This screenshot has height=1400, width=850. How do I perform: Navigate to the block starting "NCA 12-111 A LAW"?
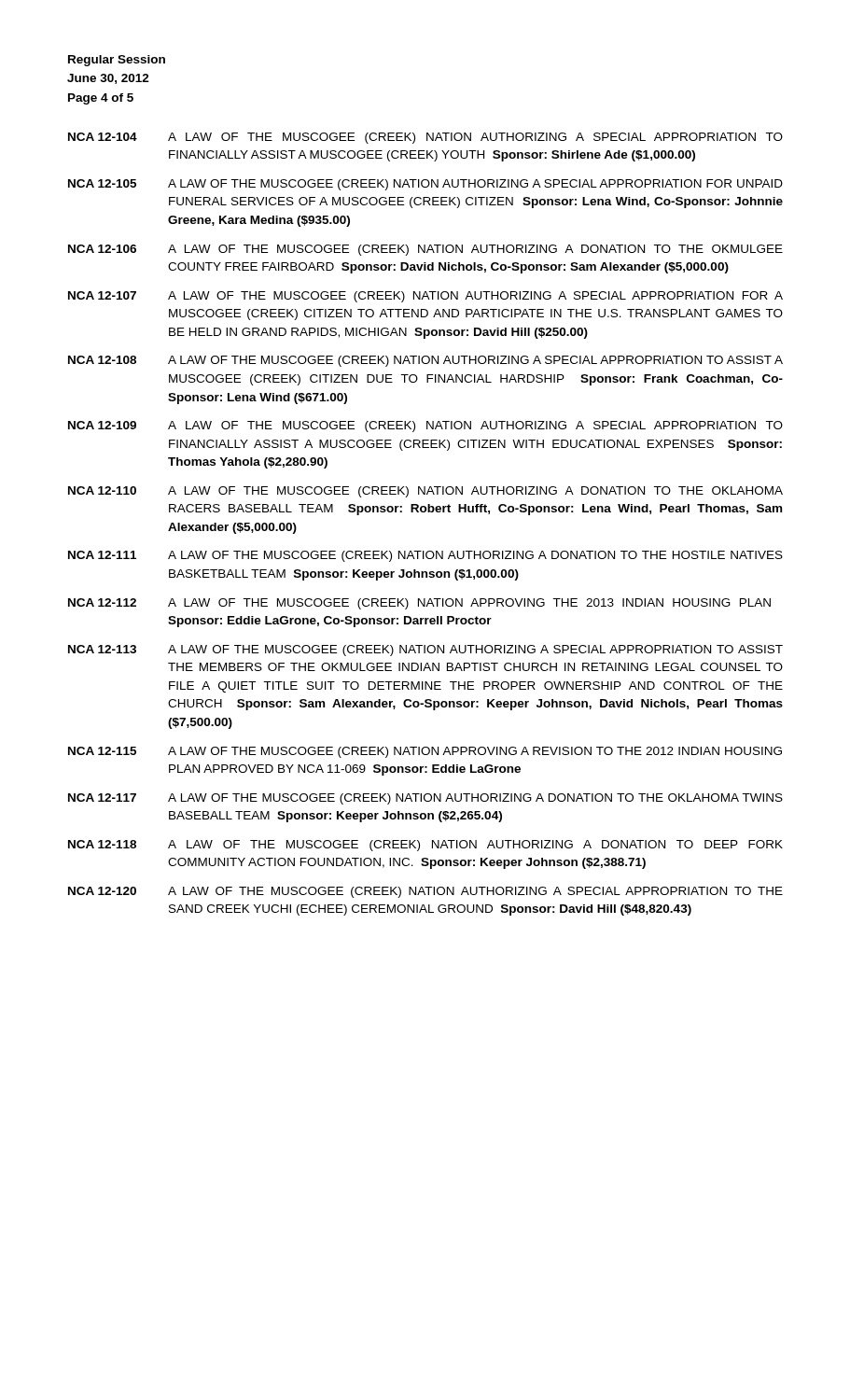click(425, 565)
